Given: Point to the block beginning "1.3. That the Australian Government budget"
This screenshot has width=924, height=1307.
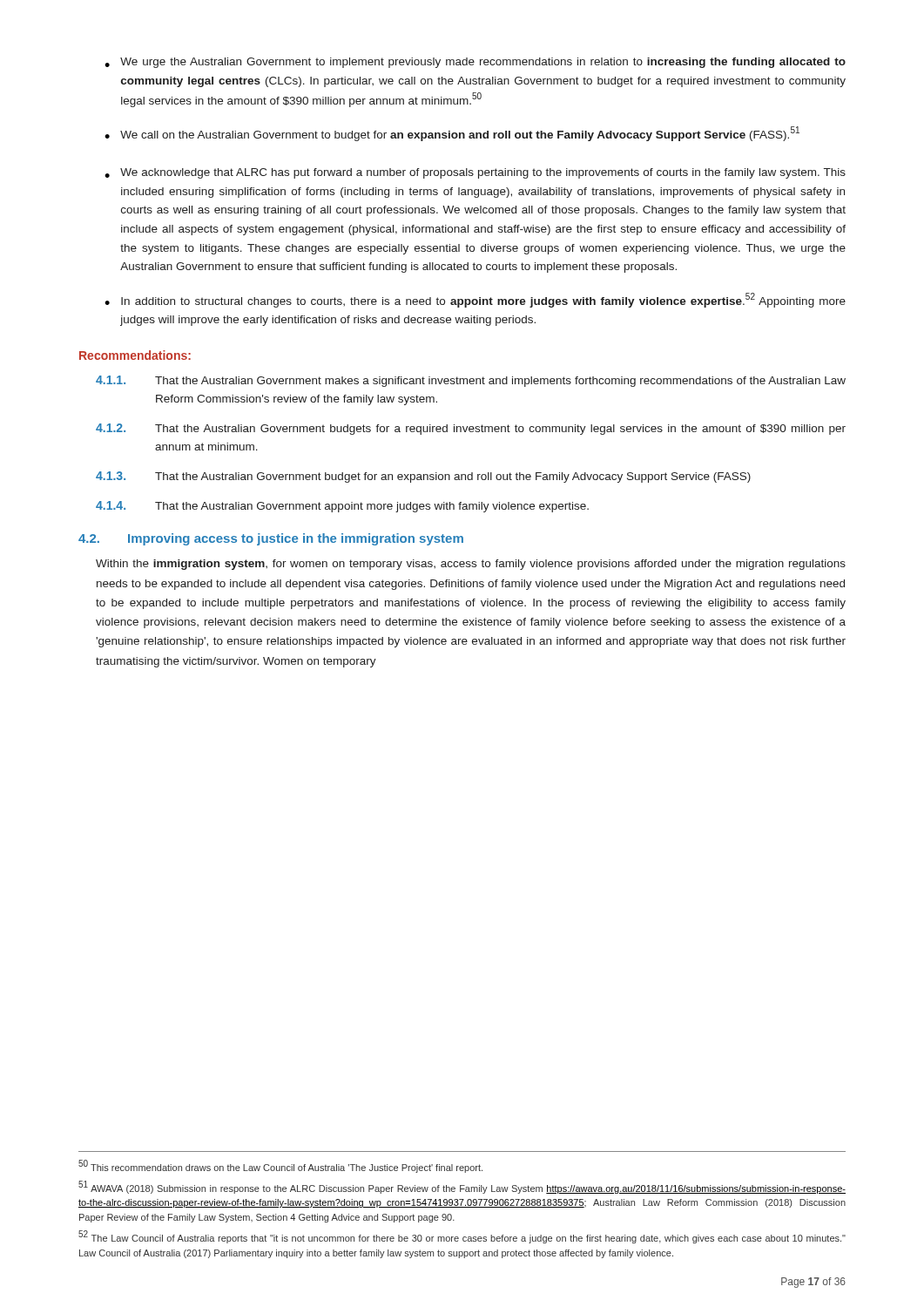Looking at the screenshot, I should [x=423, y=476].
